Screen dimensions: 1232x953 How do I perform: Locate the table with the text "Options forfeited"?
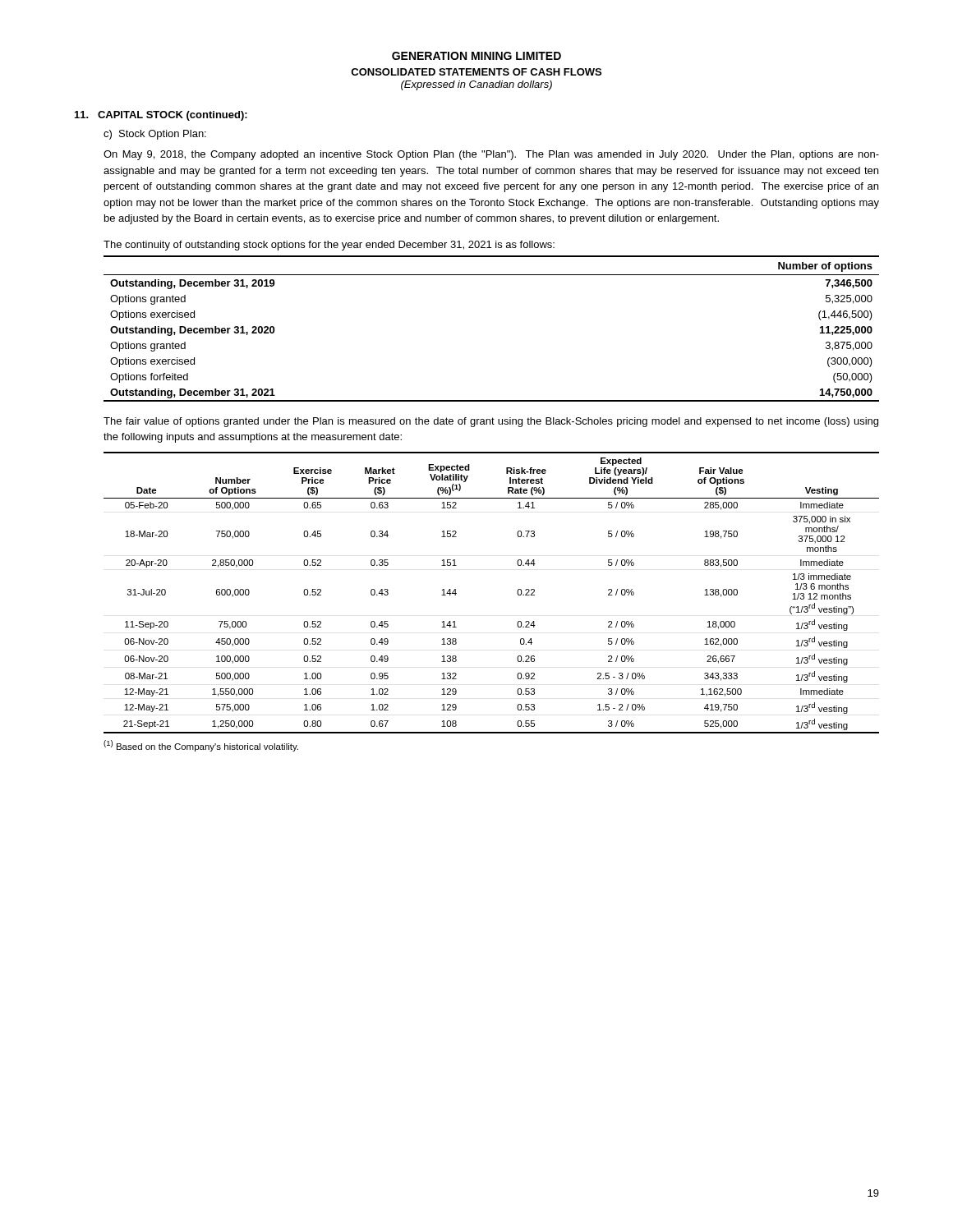click(491, 328)
